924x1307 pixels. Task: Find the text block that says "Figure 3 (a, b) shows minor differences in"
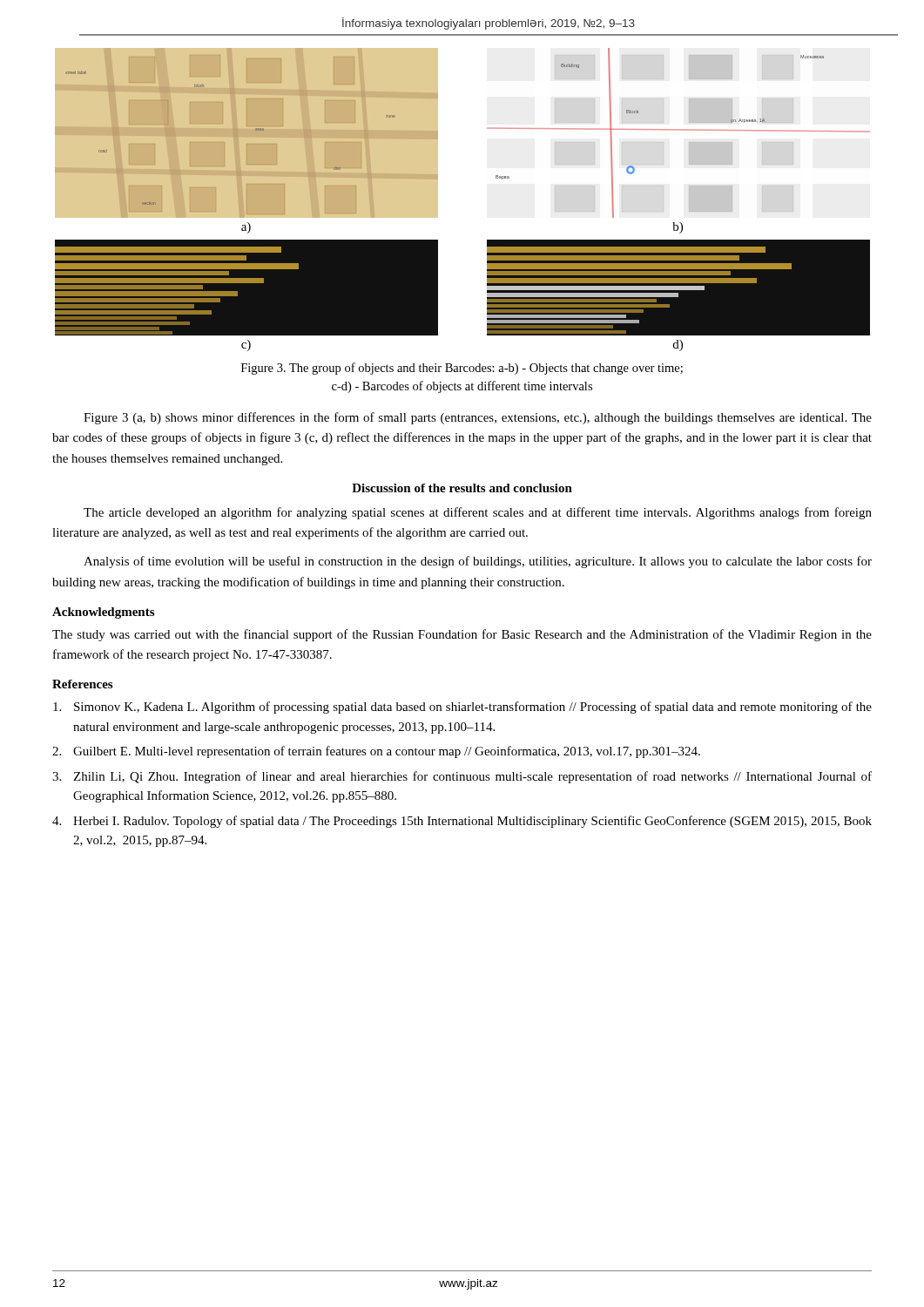(x=462, y=438)
